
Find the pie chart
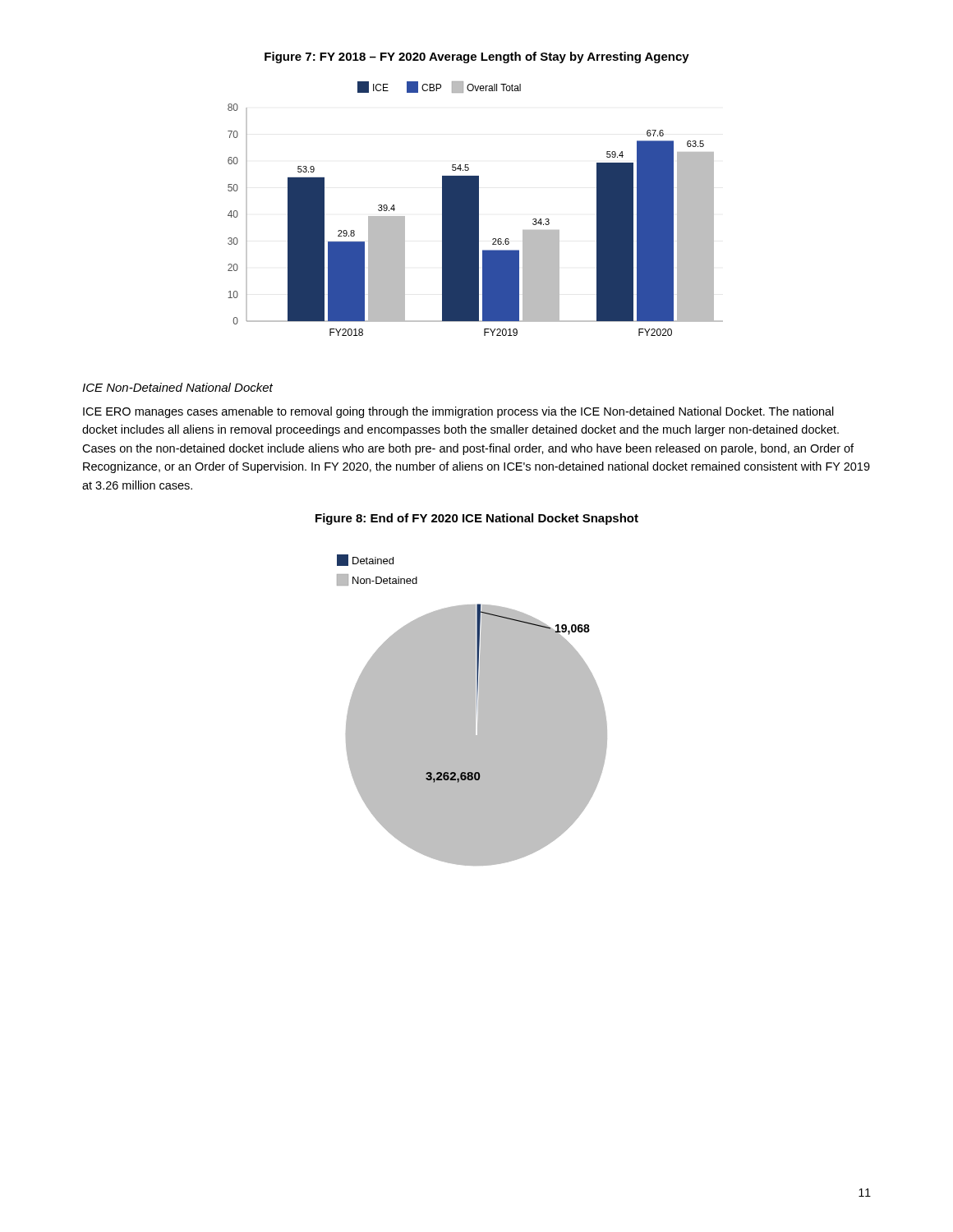[476, 715]
